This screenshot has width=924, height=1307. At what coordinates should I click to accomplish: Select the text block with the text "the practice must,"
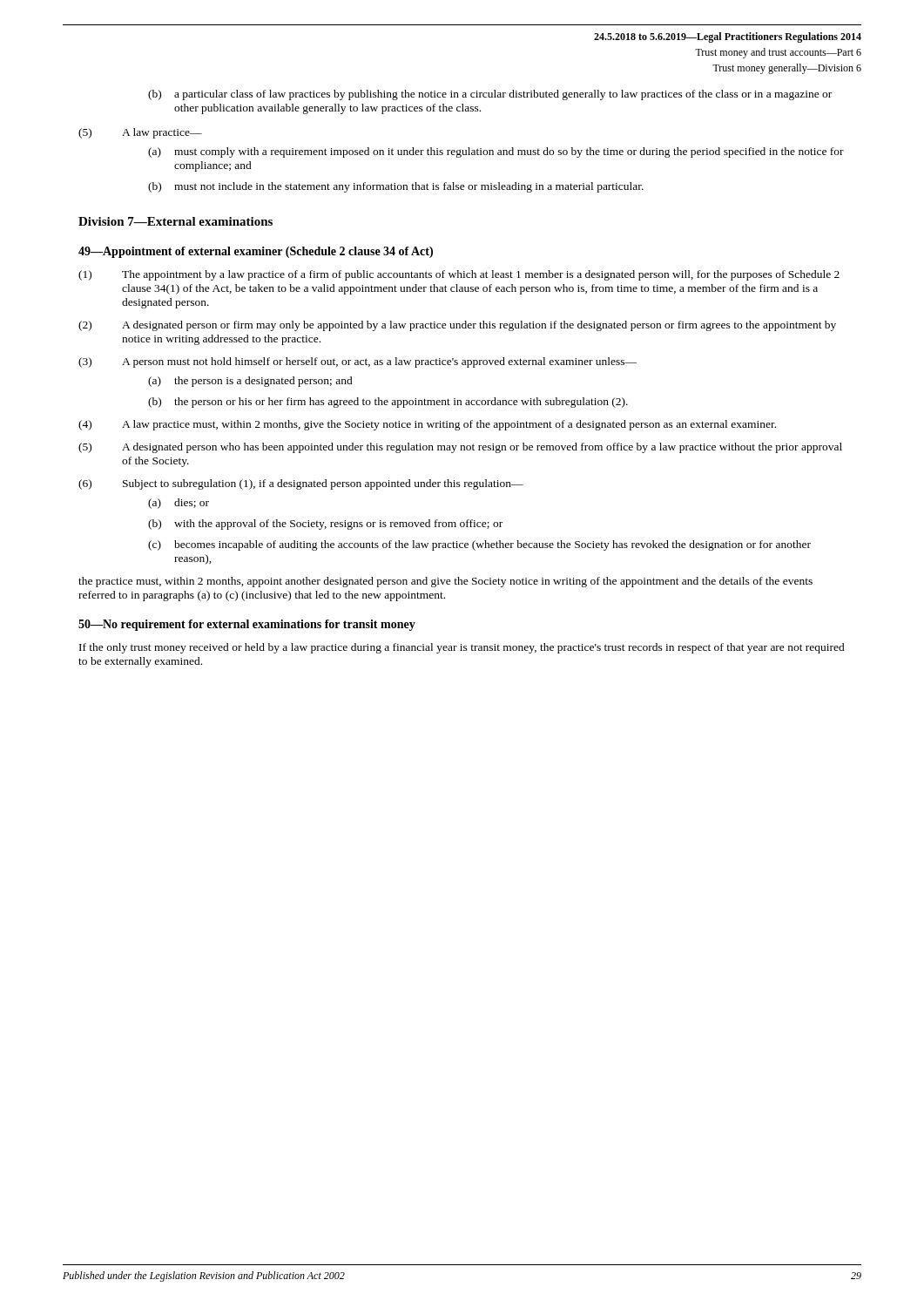446,588
